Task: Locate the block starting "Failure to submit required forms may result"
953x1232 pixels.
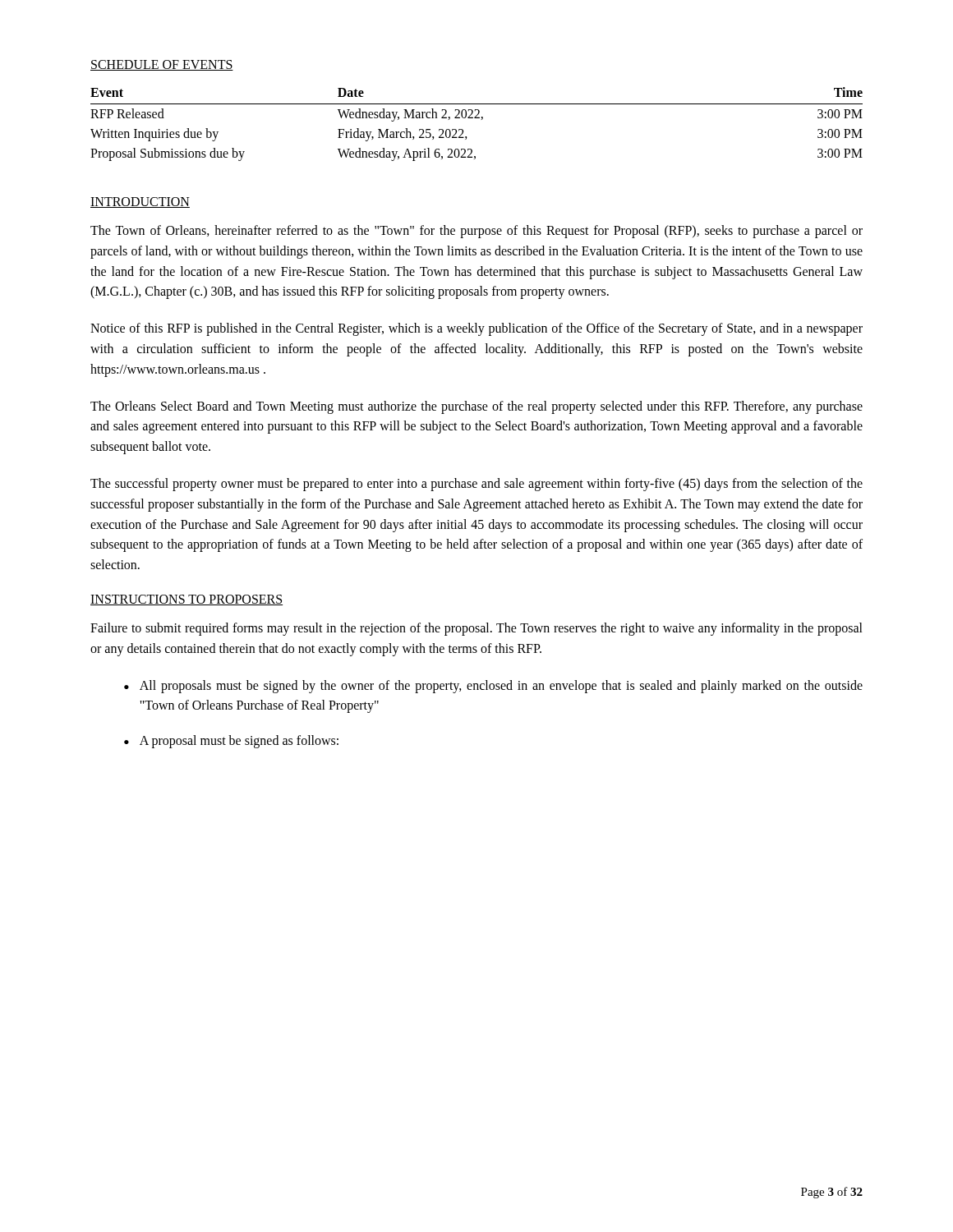Action: coord(476,638)
